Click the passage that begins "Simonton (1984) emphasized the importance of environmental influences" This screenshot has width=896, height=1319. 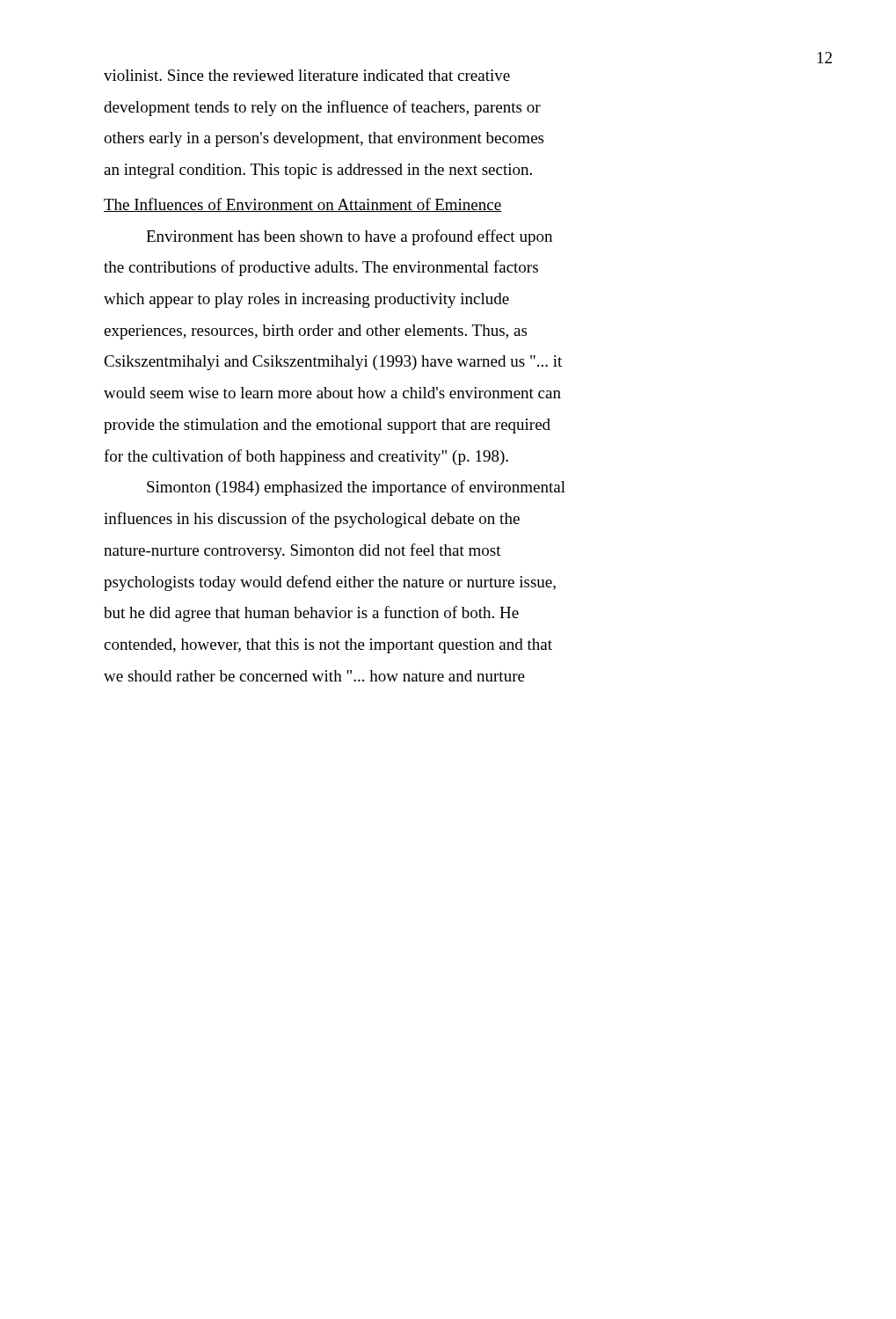point(448,582)
